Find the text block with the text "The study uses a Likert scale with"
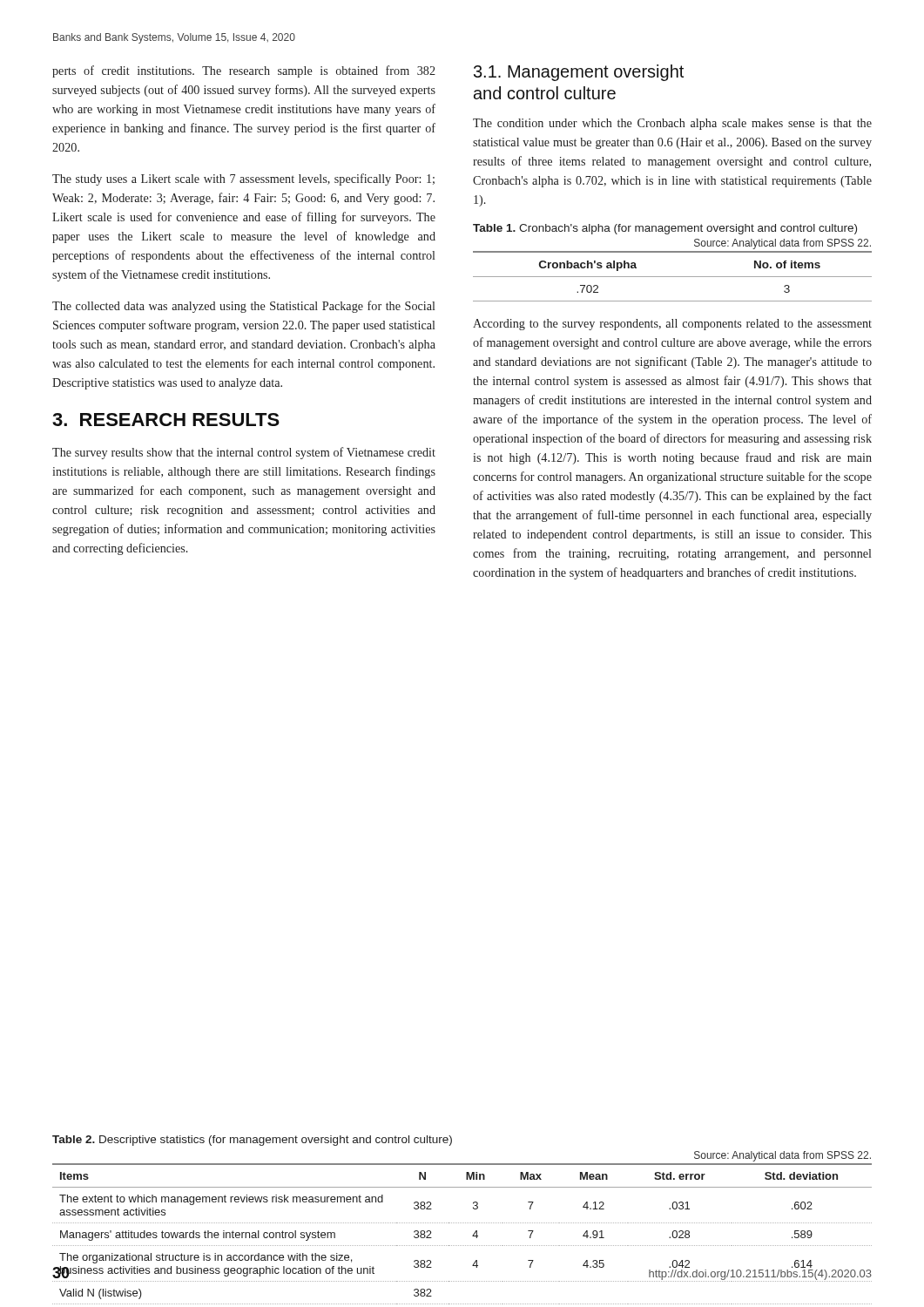This screenshot has height=1307, width=924. coord(244,227)
